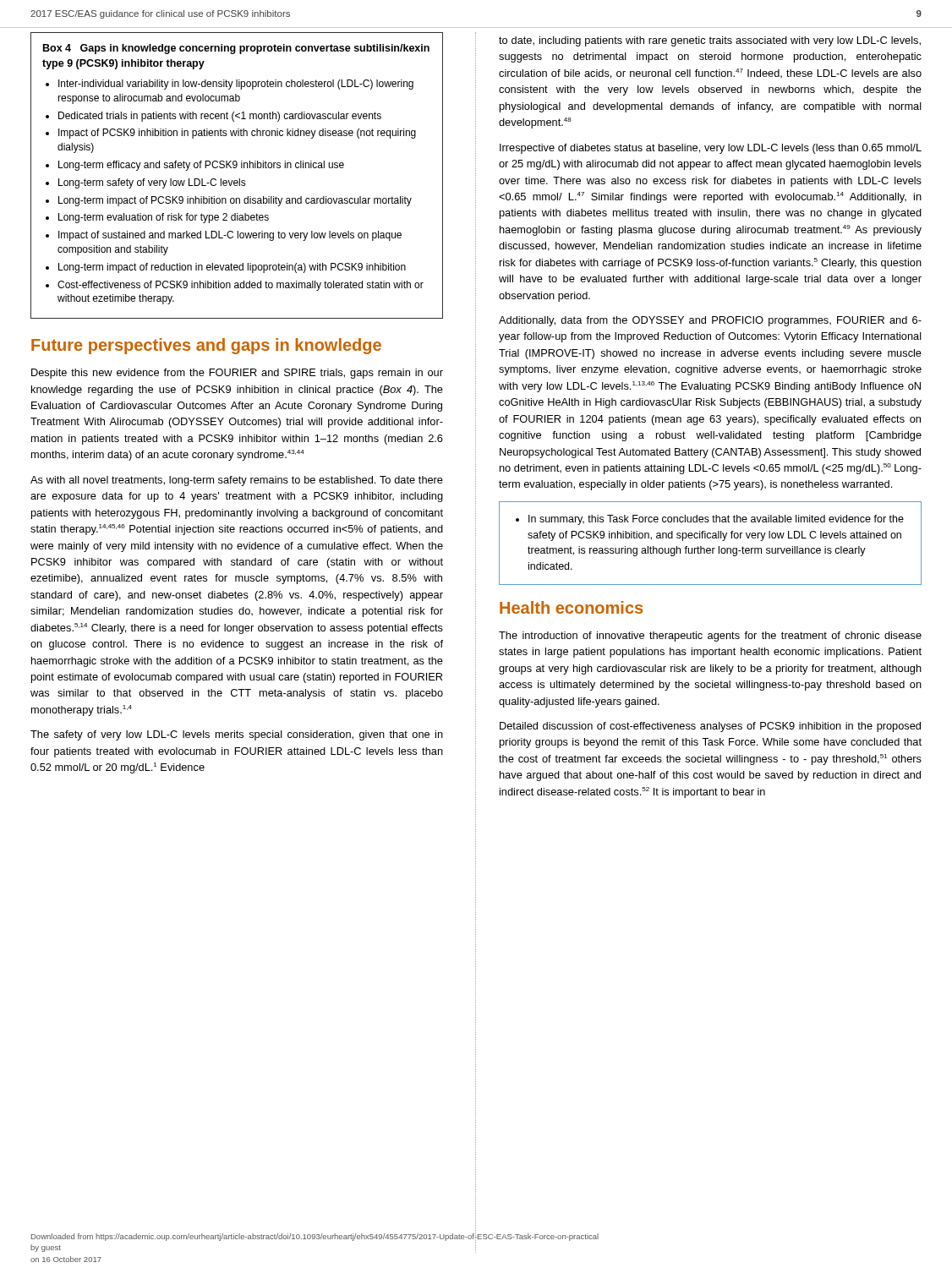Point to the block beginning "Dedicated trials in patients with"
This screenshot has width=952, height=1268.
click(219, 115)
